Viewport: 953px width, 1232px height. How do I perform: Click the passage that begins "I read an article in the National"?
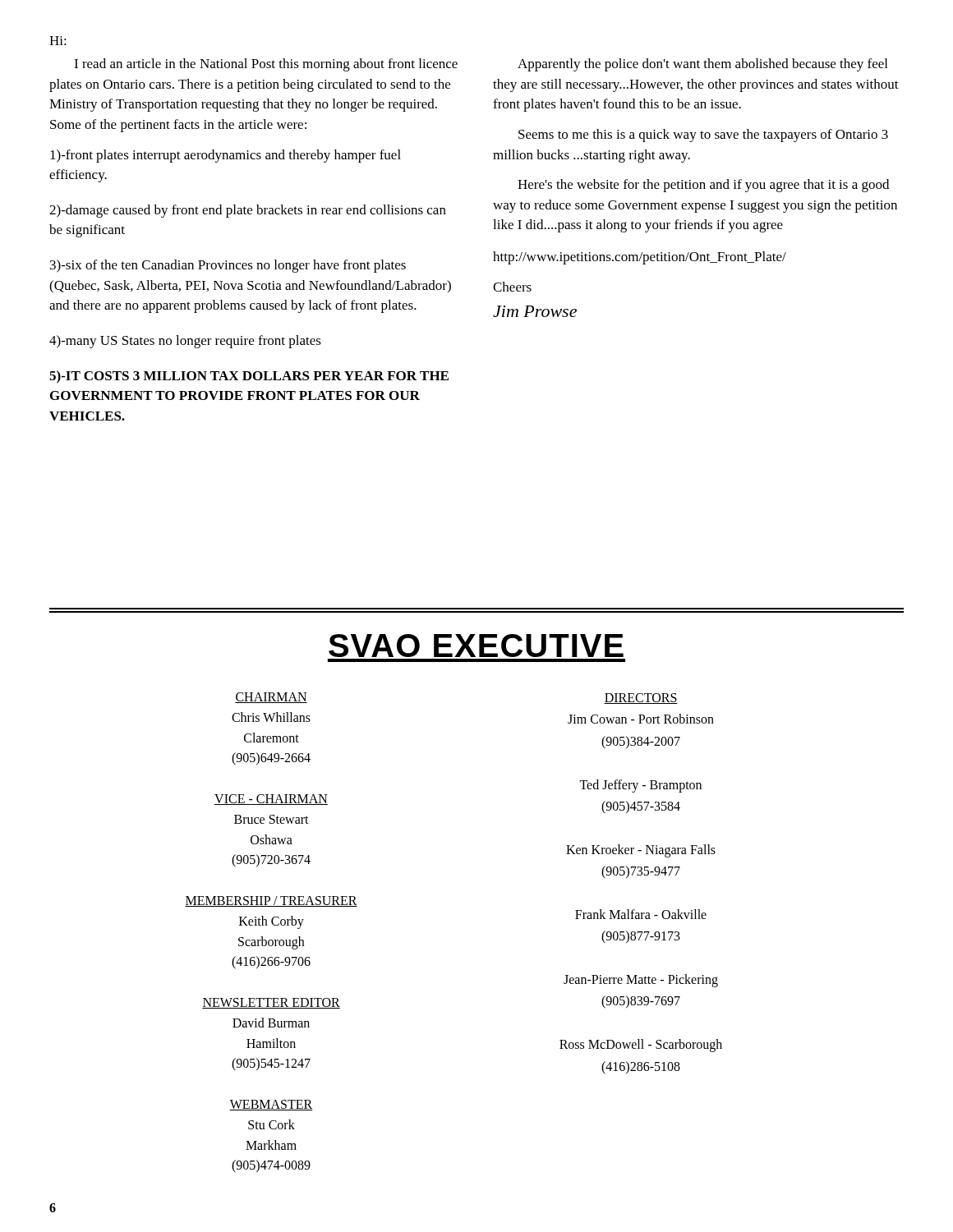tap(254, 94)
